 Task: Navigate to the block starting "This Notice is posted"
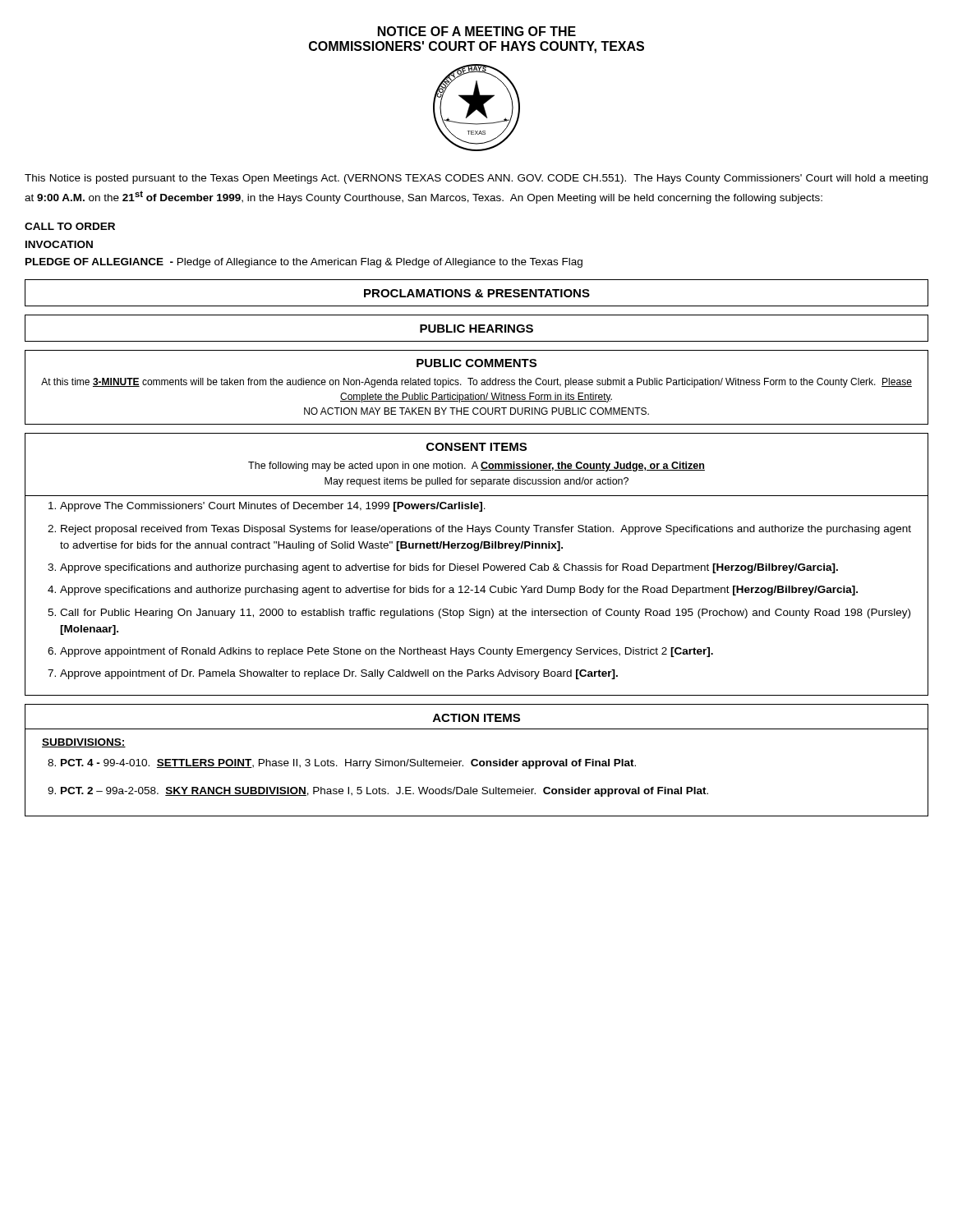tap(476, 188)
